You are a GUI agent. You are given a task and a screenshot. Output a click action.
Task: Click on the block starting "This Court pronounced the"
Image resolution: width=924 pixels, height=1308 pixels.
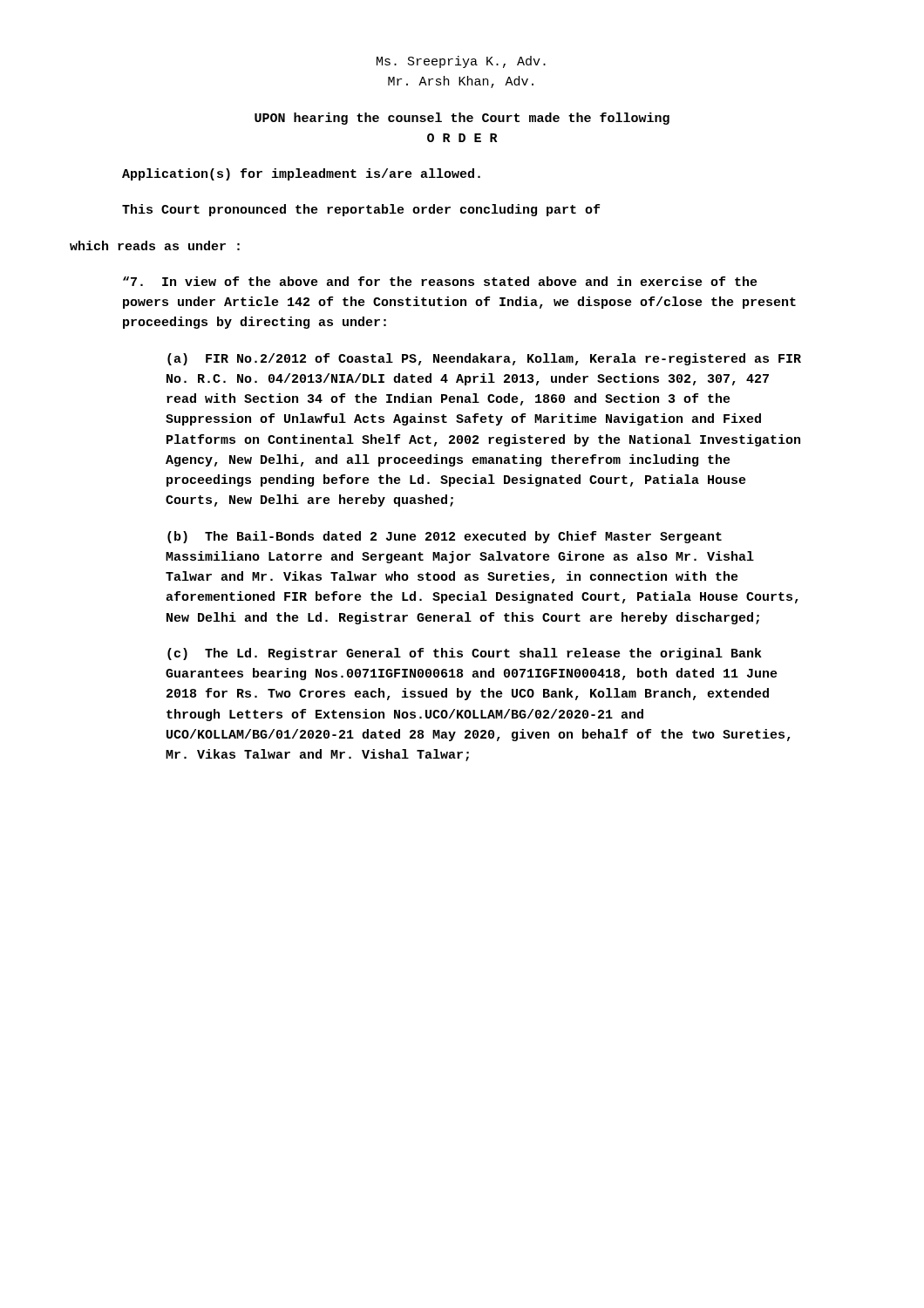coord(361,211)
